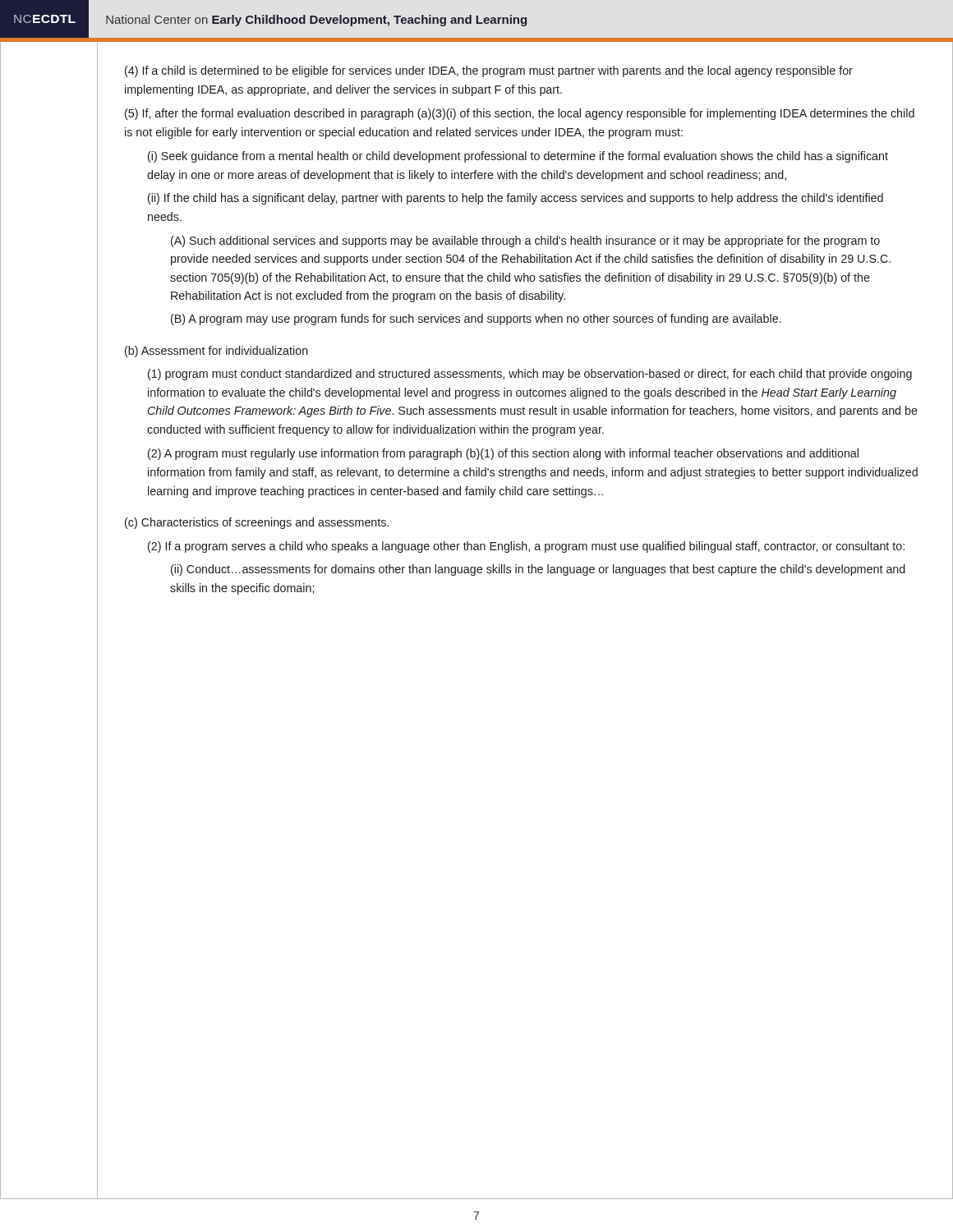The width and height of the screenshot is (953, 1232).
Task: Point to the block starting "(b) Assessment for individualization (1)"
Action: pos(522,421)
